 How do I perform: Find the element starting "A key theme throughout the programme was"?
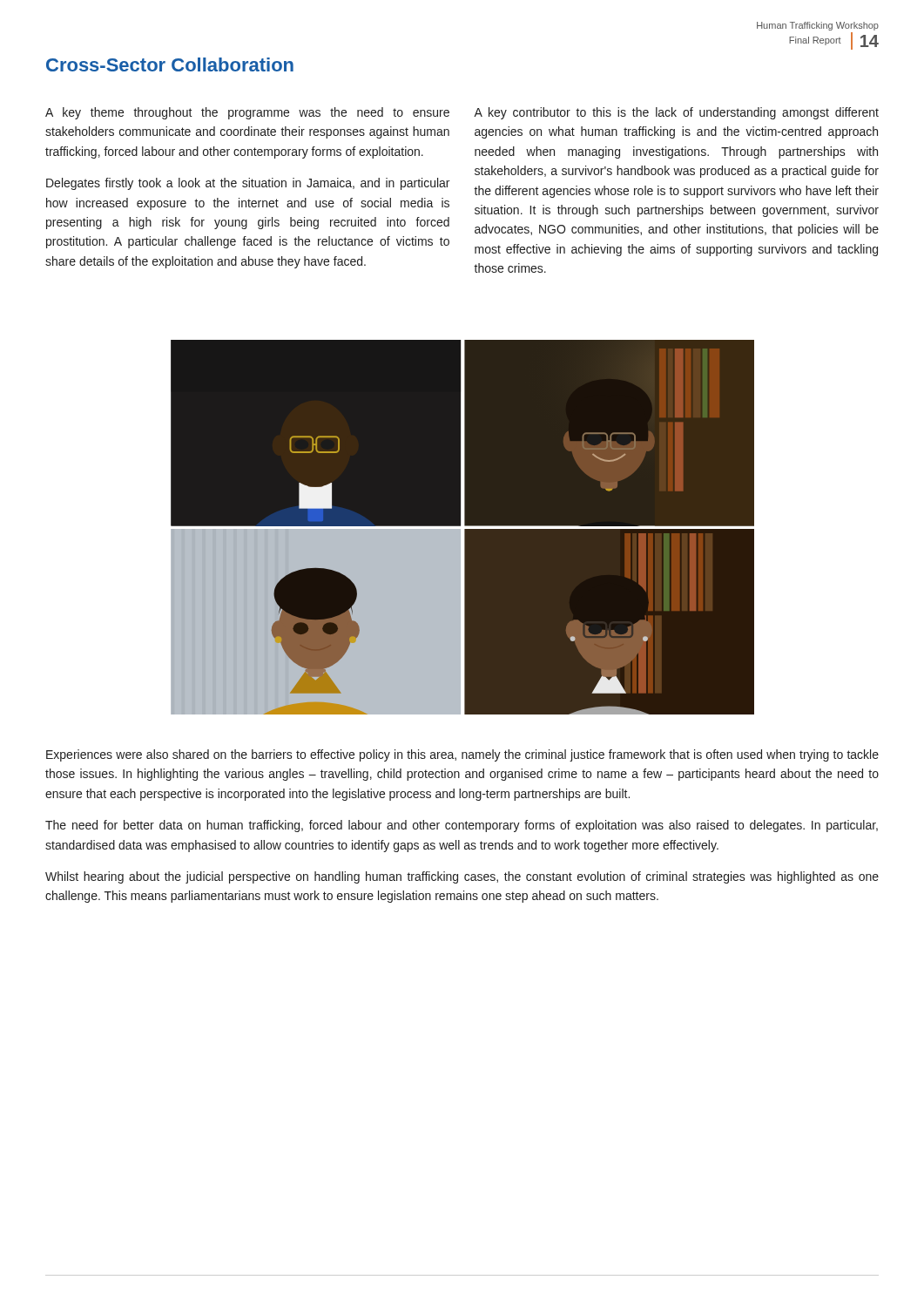[x=248, y=187]
